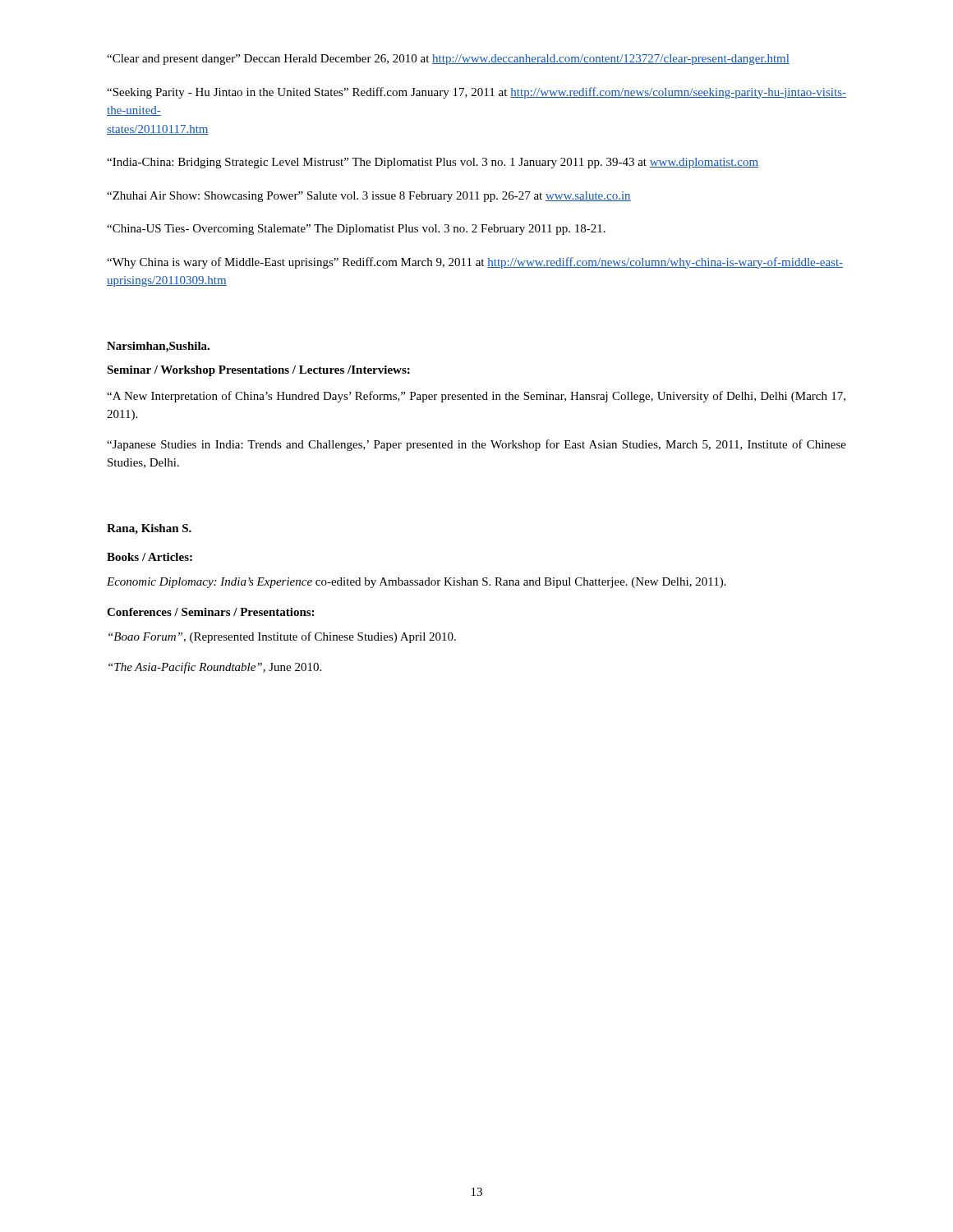Find the block on this page that starts "“Zhuhai Air Show: Showcasing Power” Salute vol."

(x=369, y=195)
